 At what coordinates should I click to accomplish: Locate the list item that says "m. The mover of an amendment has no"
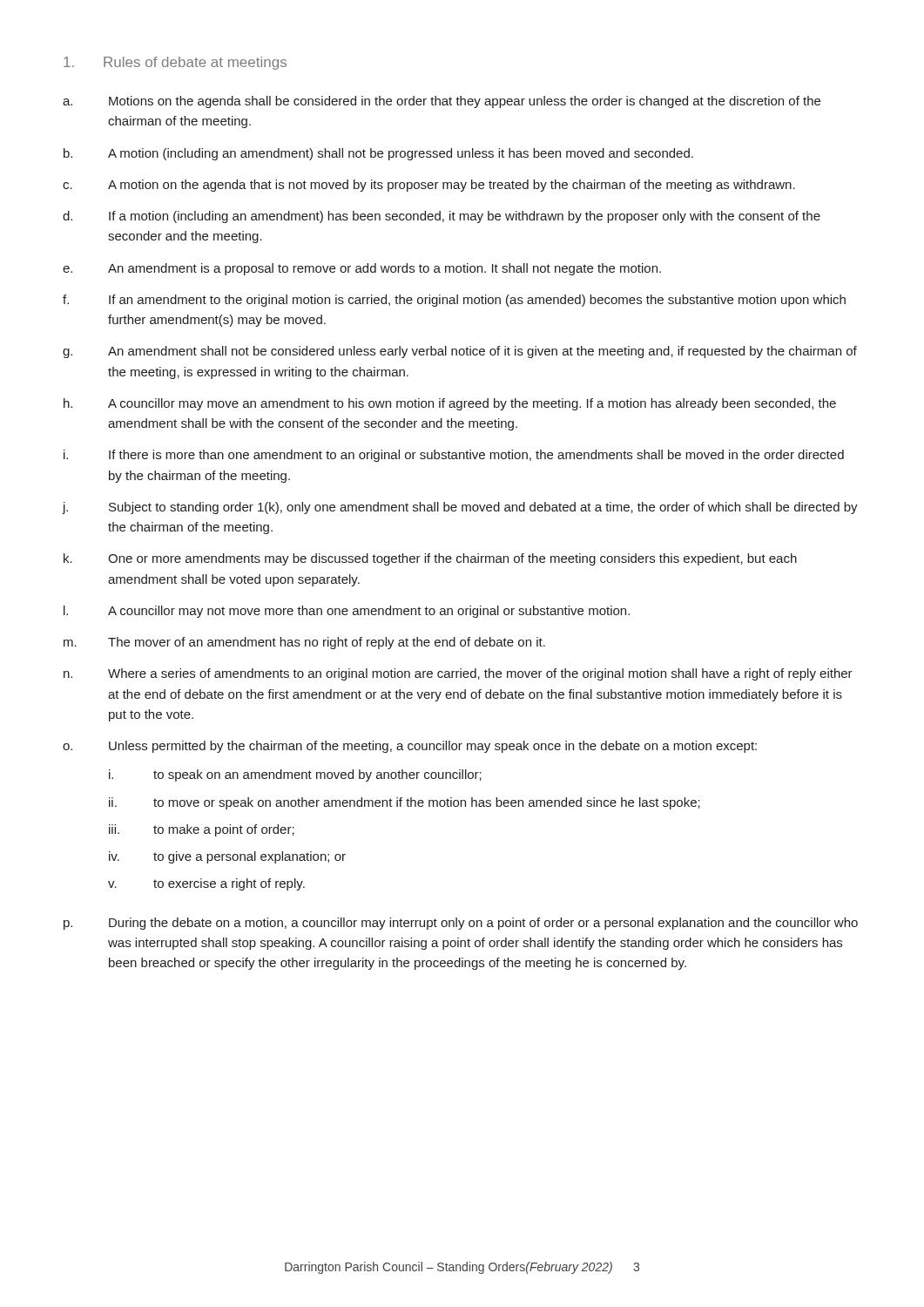click(x=462, y=642)
